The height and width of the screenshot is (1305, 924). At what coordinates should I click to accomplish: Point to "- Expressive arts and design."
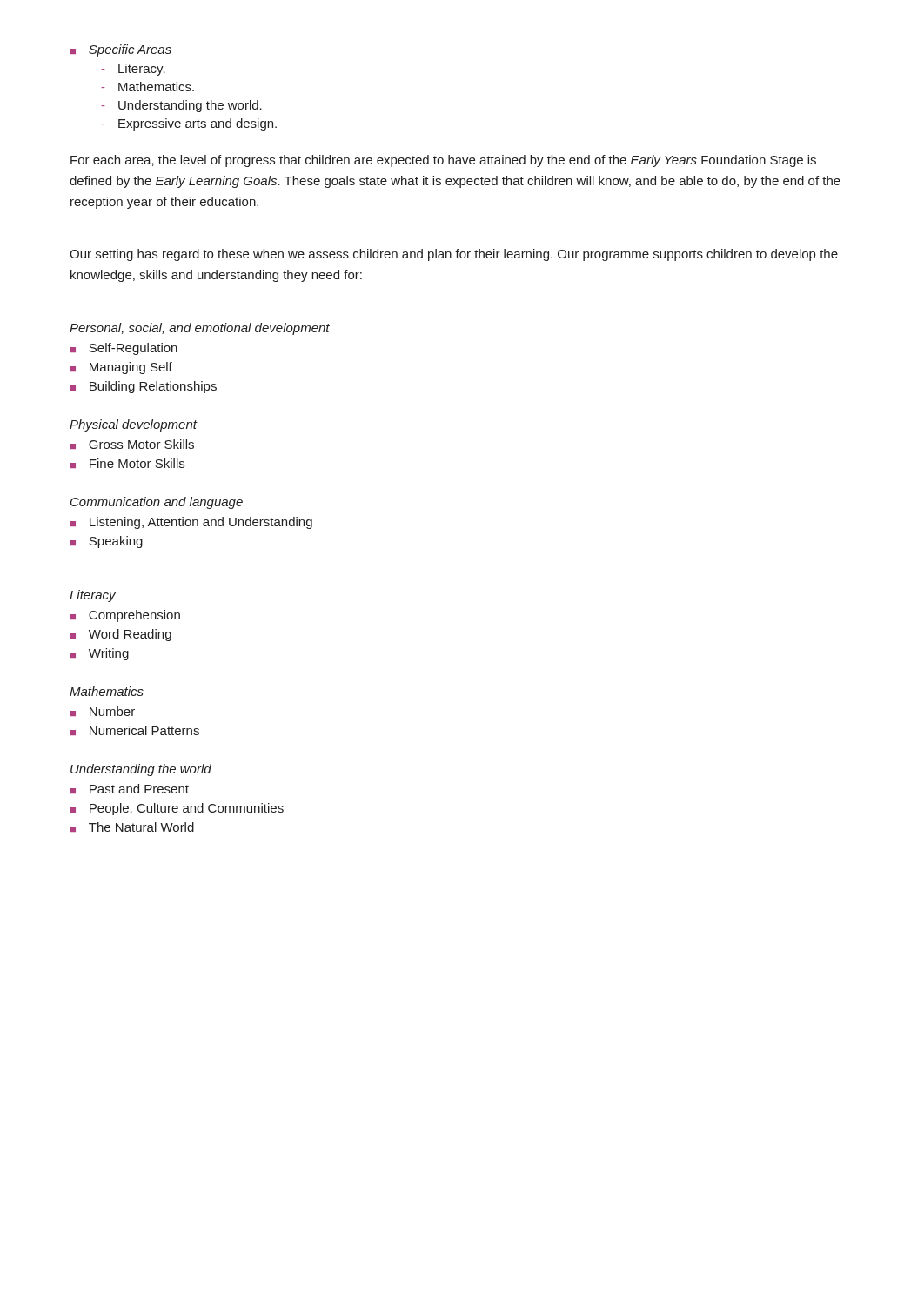pyautogui.click(x=189, y=123)
